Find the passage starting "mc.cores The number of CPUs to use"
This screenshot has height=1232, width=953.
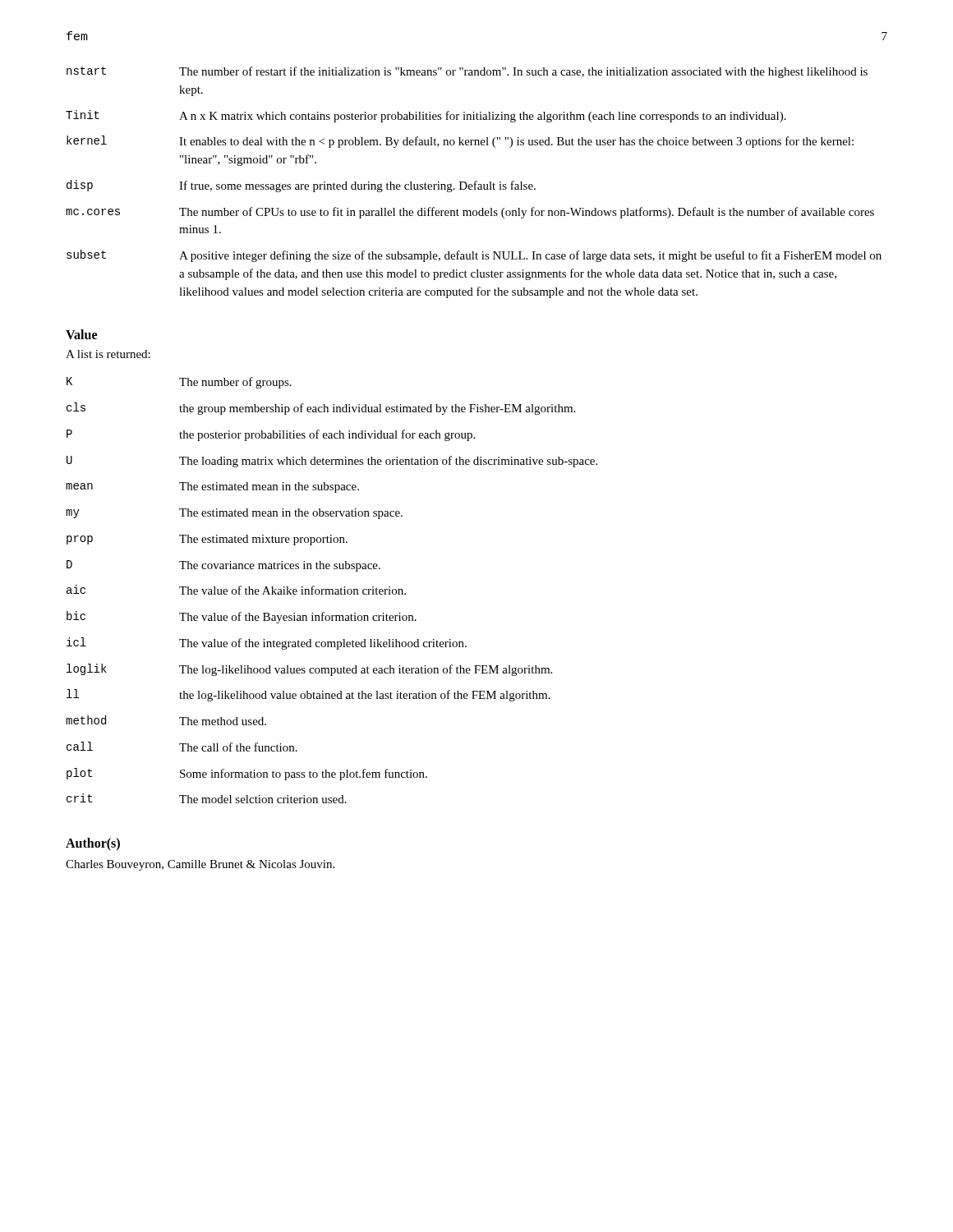click(476, 221)
